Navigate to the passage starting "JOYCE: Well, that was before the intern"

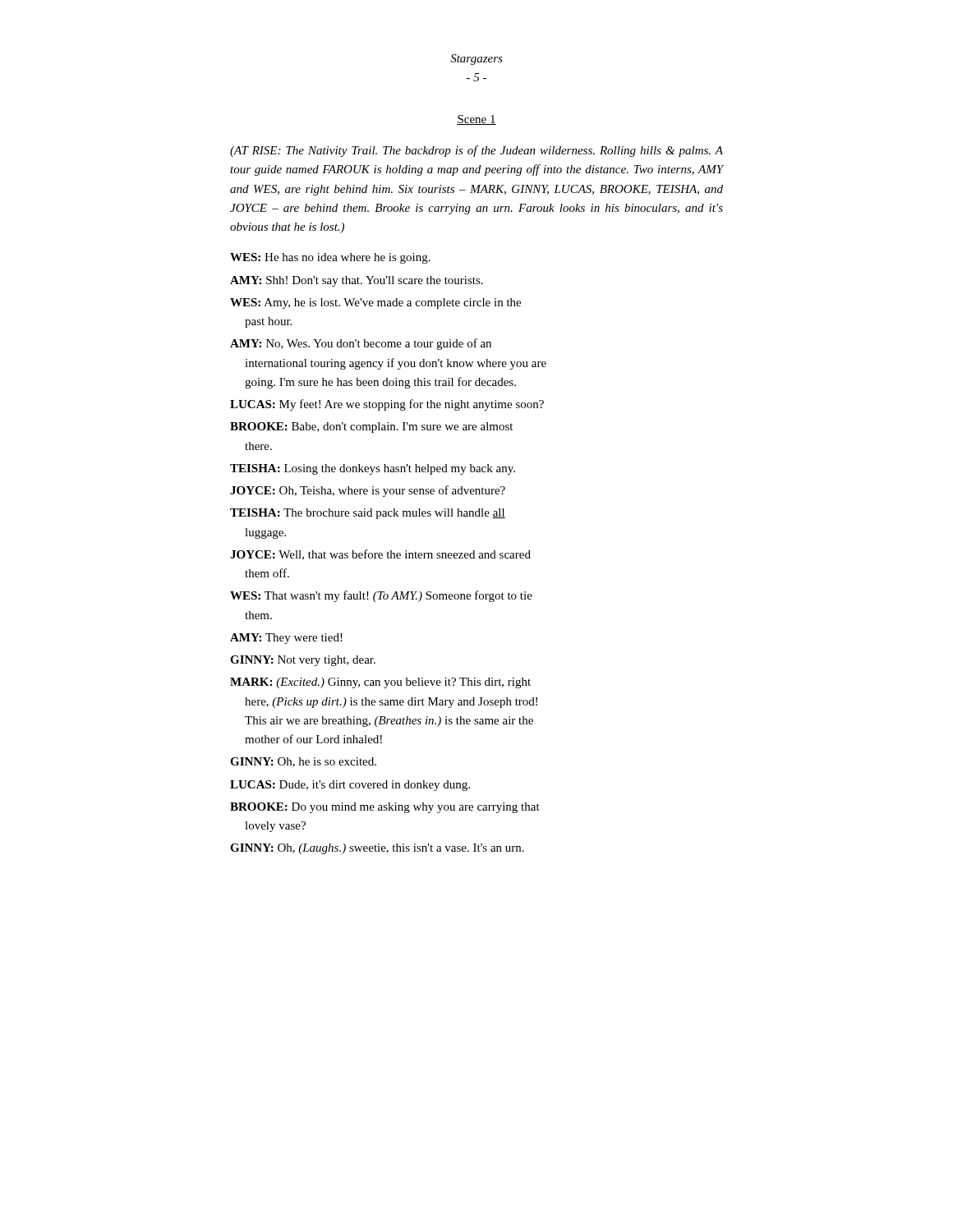click(x=380, y=564)
